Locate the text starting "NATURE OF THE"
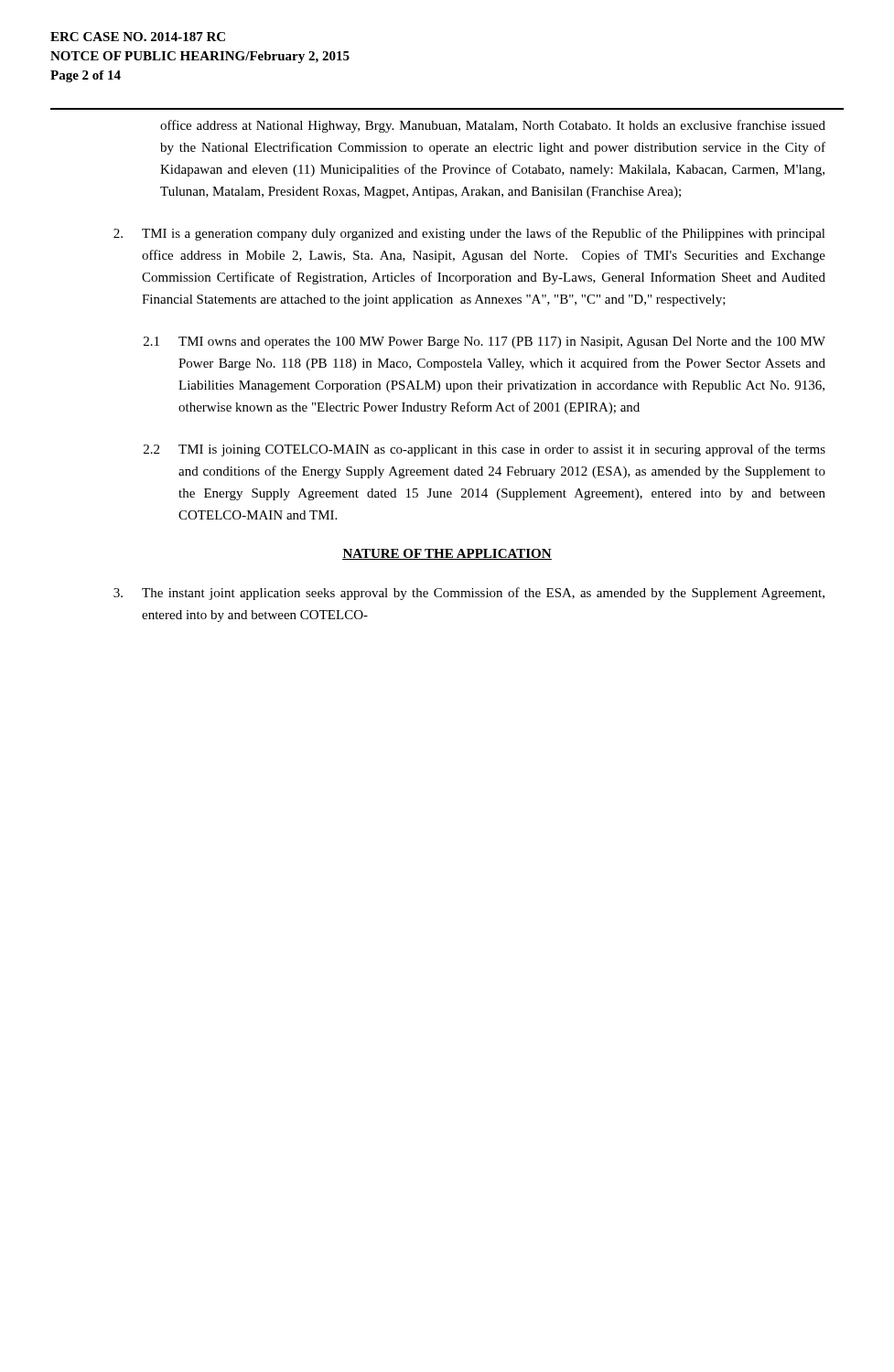 [447, 553]
